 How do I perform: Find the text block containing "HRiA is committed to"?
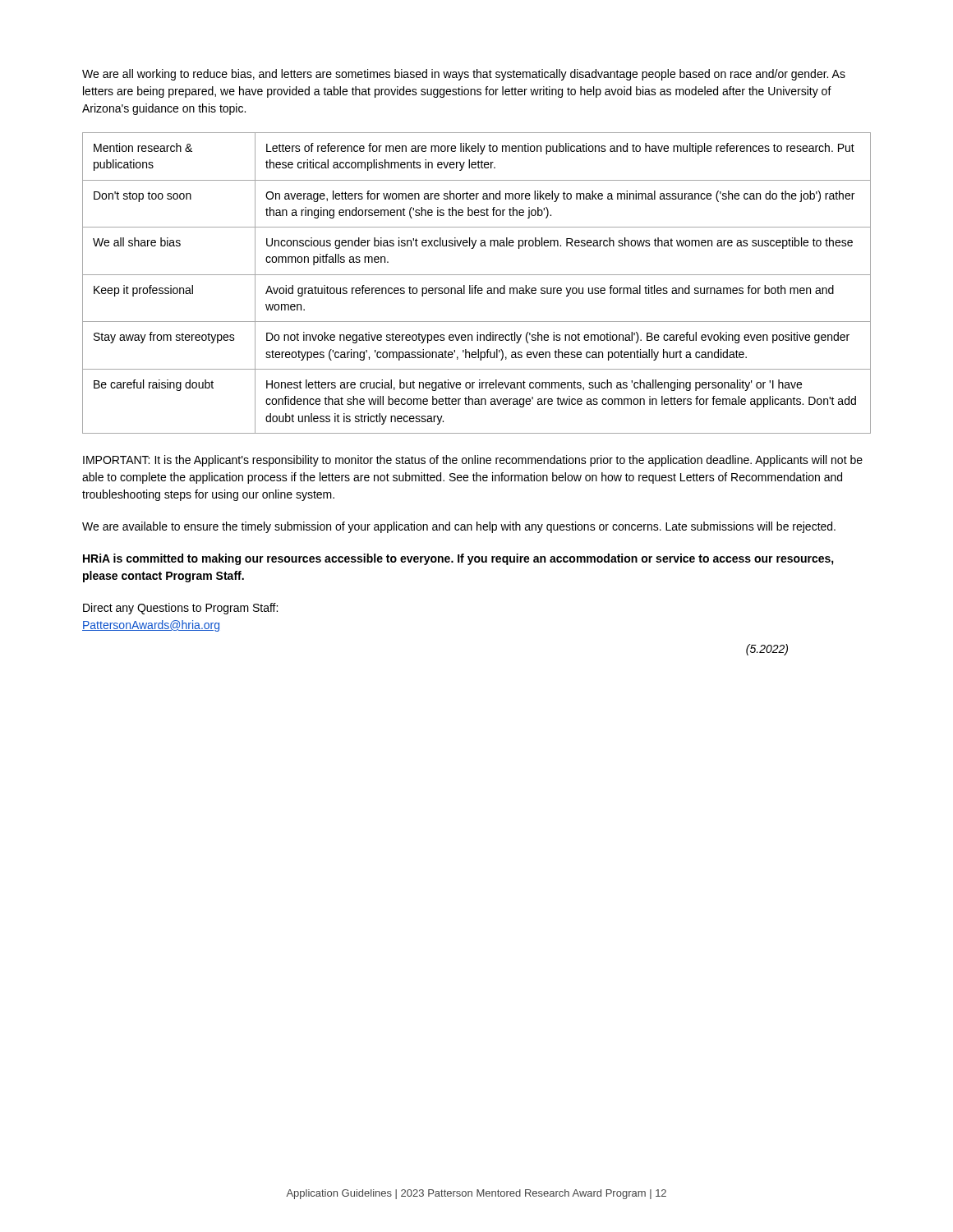point(458,567)
